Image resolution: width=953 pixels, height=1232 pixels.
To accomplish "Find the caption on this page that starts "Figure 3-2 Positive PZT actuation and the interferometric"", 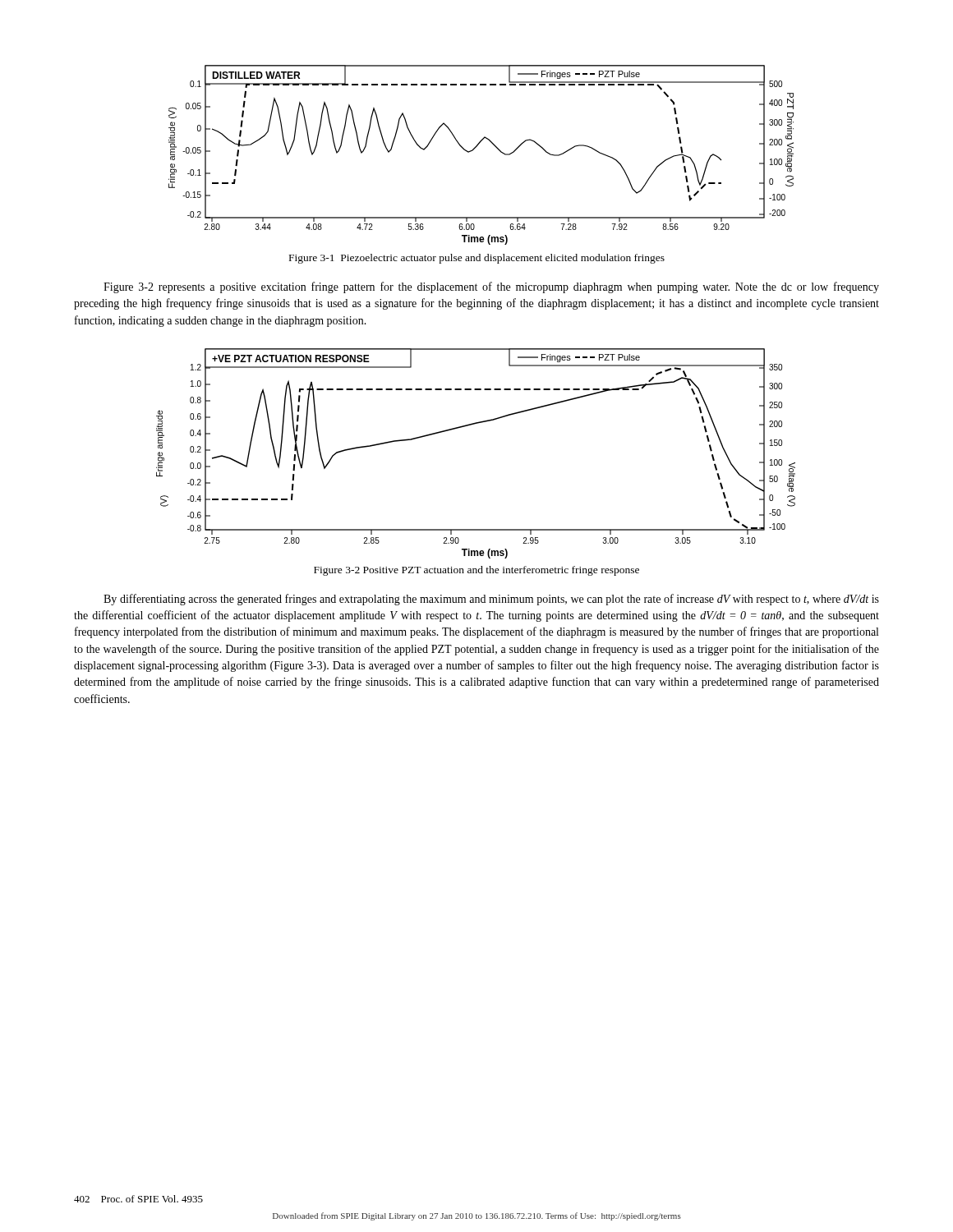I will point(476,570).
